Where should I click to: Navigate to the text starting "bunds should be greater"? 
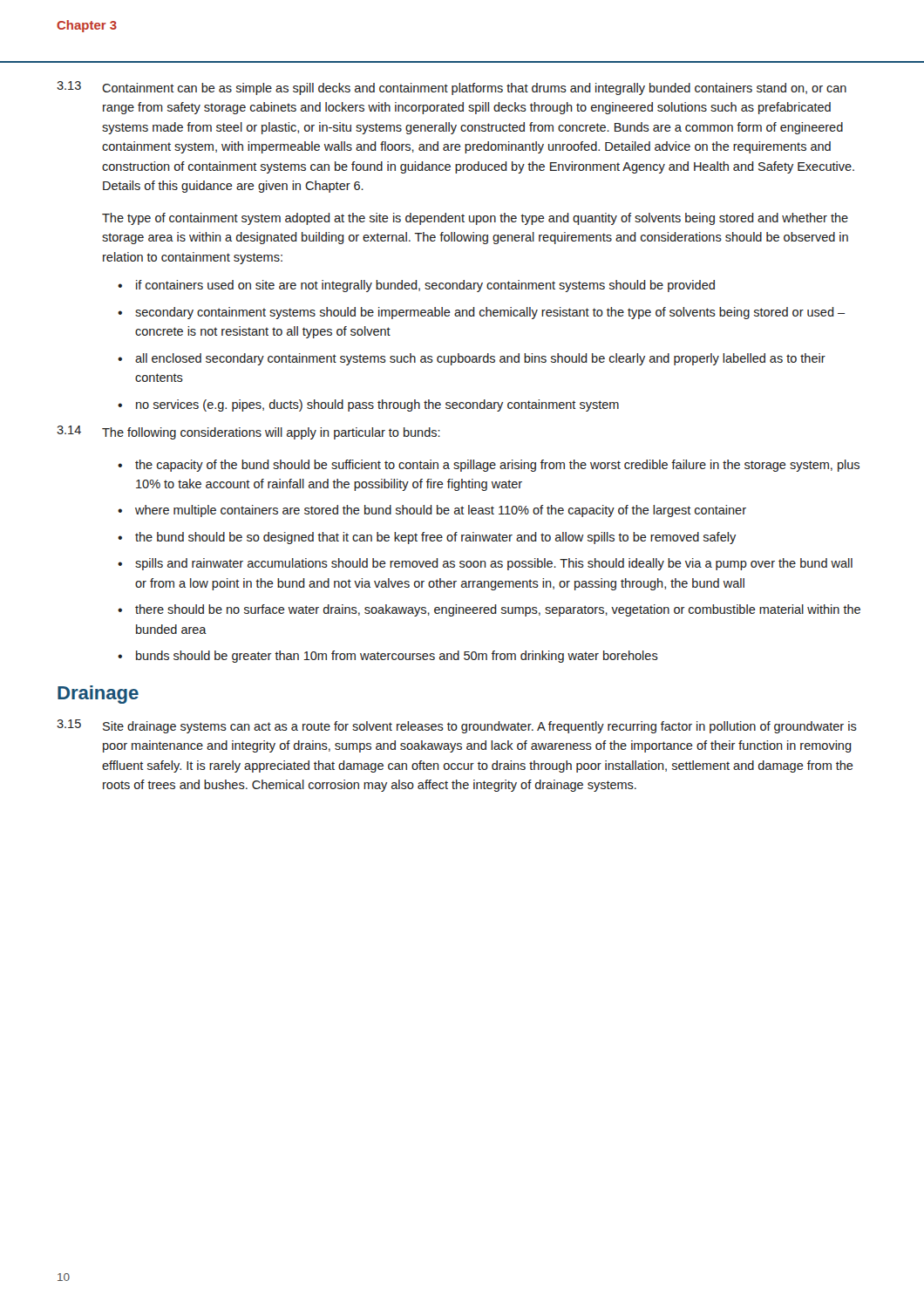click(x=396, y=656)
